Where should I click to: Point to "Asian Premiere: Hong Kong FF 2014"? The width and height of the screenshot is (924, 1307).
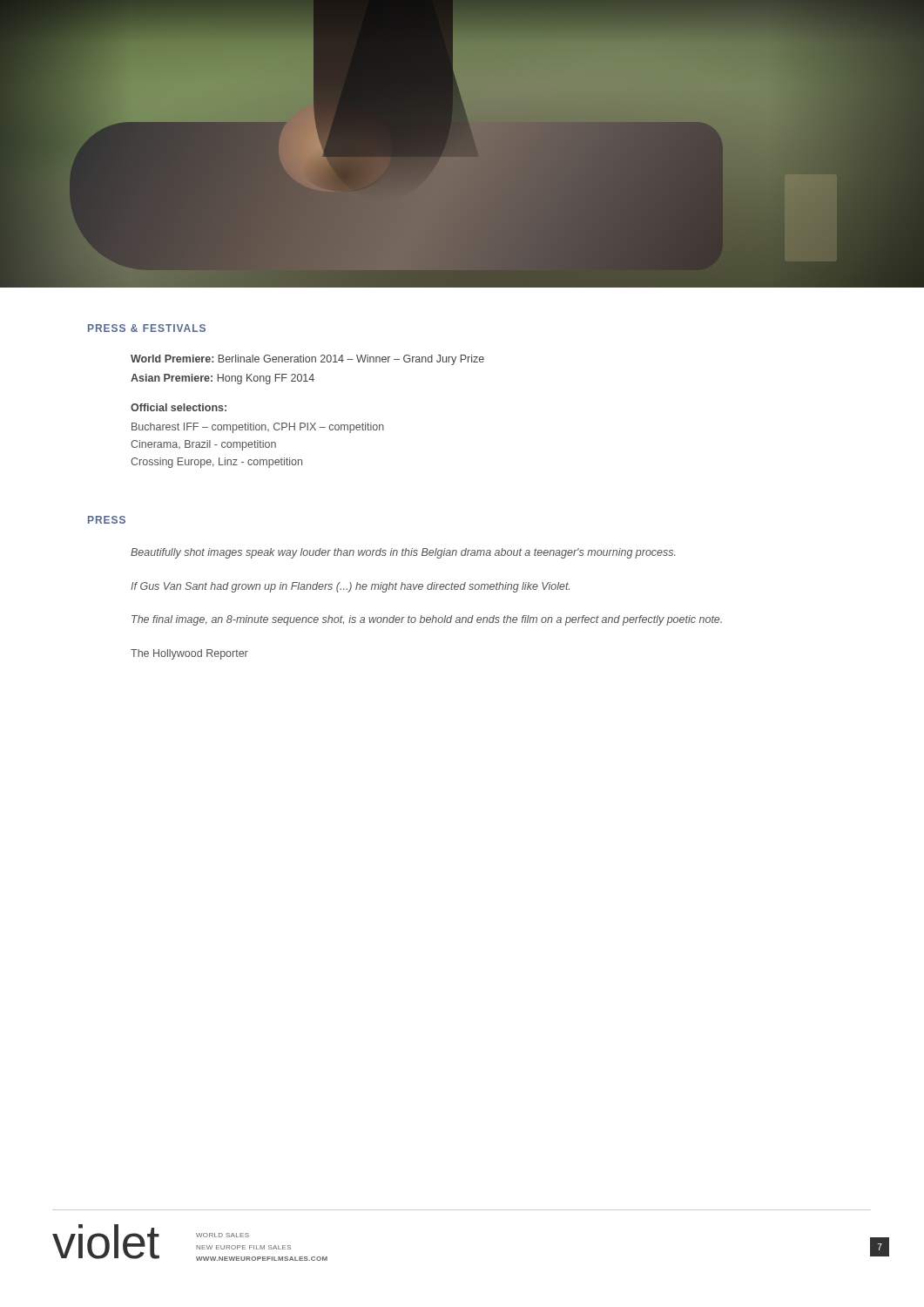(x=223, y=378)
